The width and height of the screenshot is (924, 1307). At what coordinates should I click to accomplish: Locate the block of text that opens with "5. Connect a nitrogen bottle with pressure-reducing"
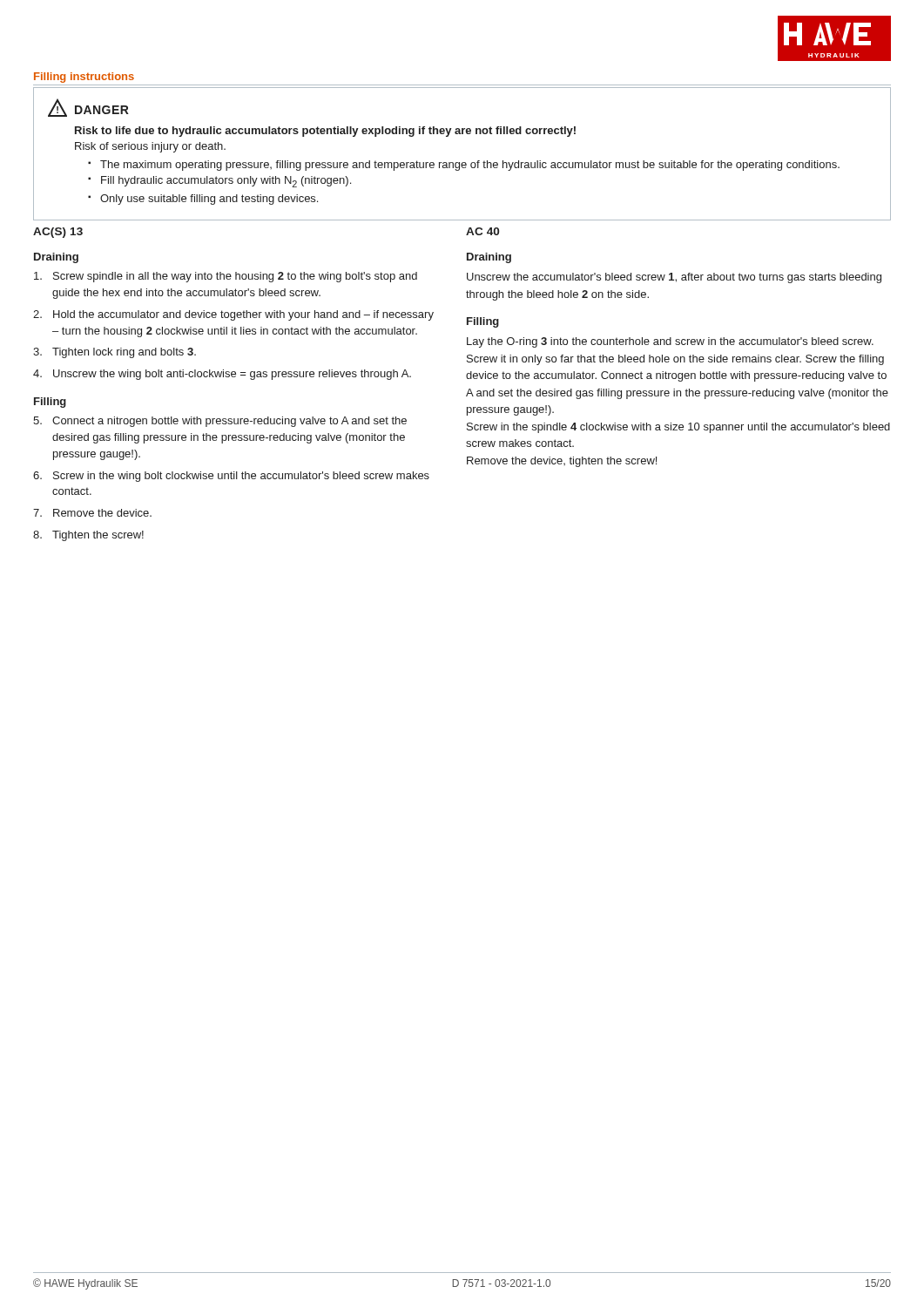click(x=233, y=438)
